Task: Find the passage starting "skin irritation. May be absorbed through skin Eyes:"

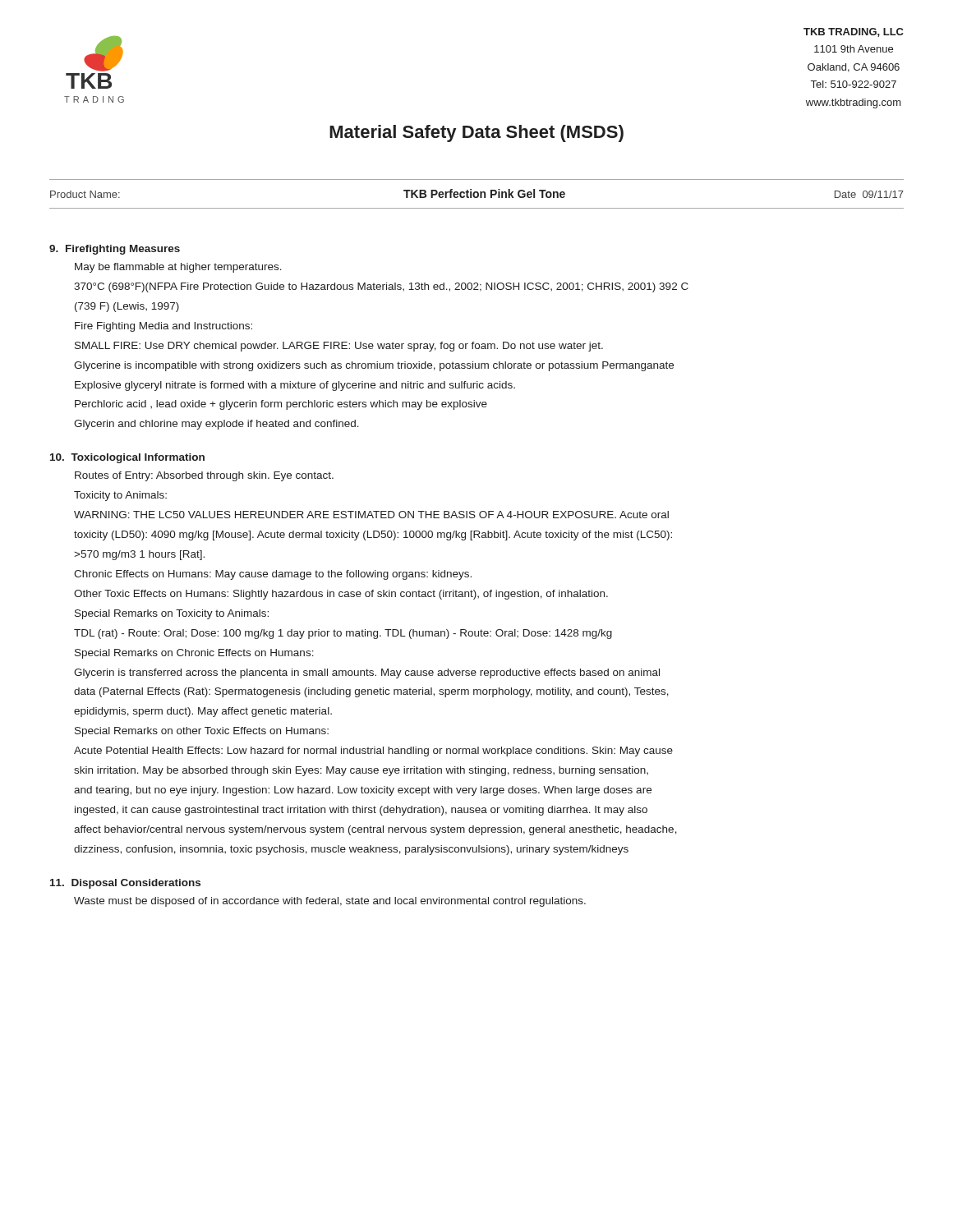Action: tap(362, 770)
